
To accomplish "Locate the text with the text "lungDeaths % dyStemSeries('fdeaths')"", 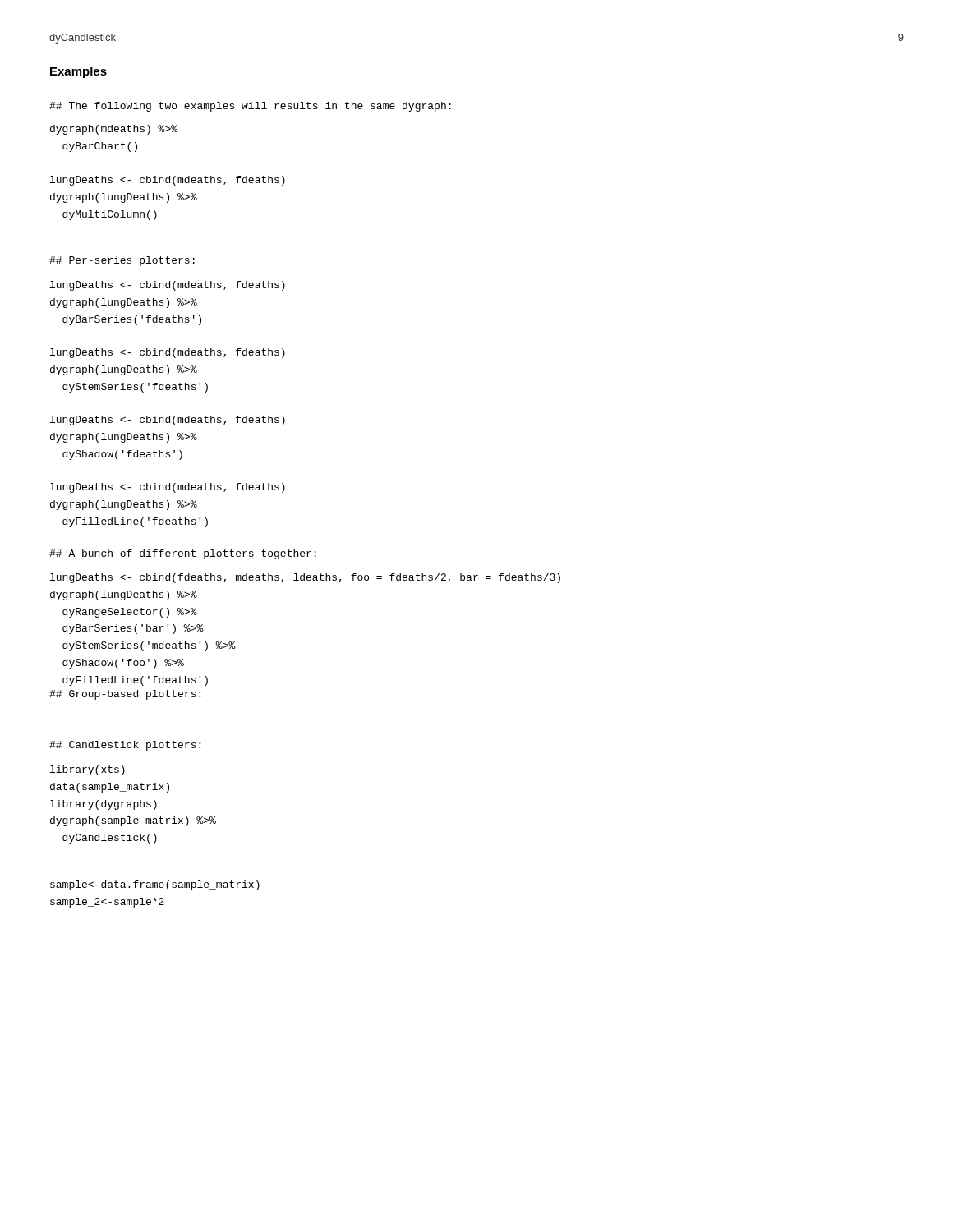I will pyautogui.click(x=168, y=370).
